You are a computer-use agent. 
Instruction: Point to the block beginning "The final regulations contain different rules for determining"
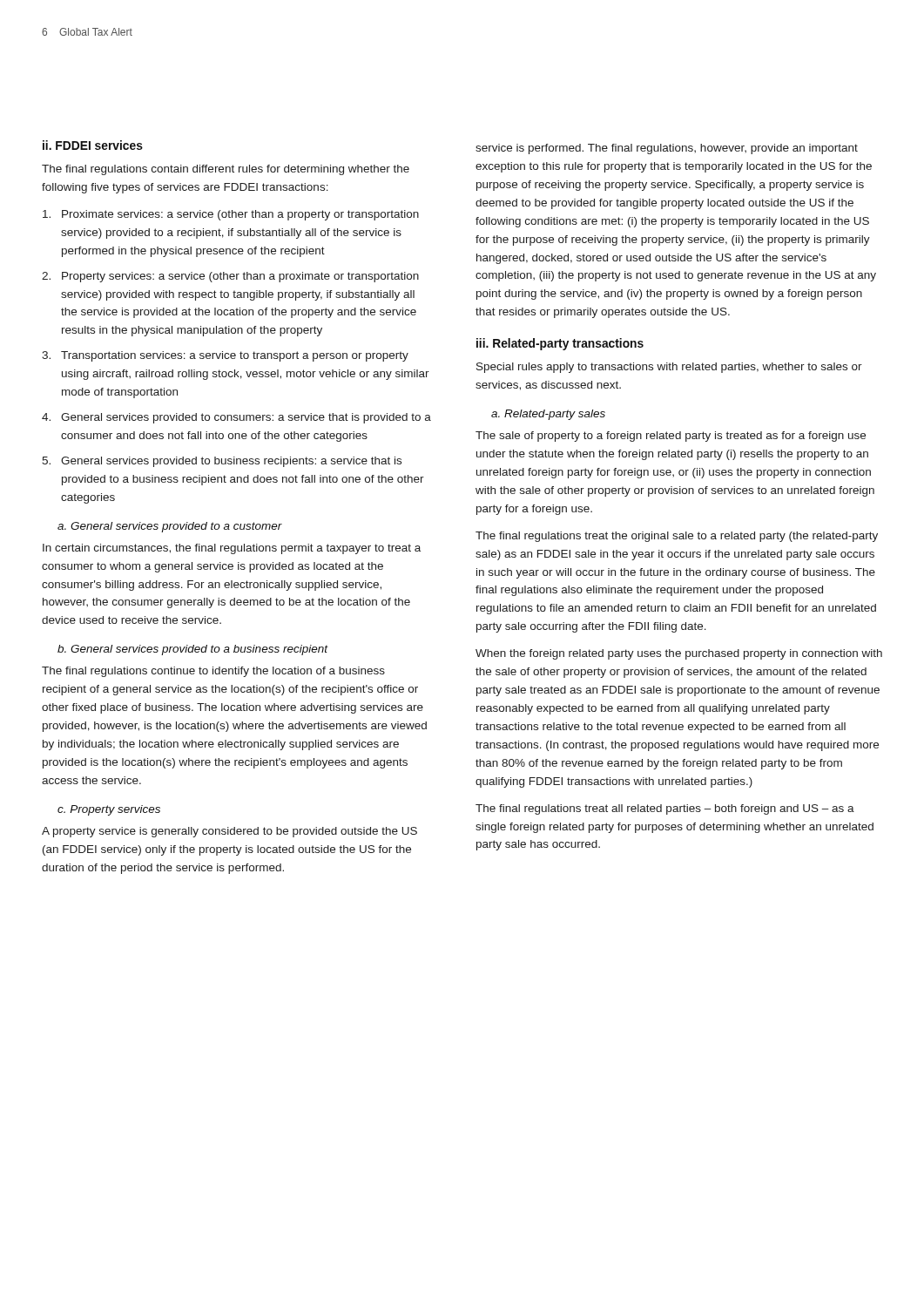pyautogui.click(x=226, y=178)
